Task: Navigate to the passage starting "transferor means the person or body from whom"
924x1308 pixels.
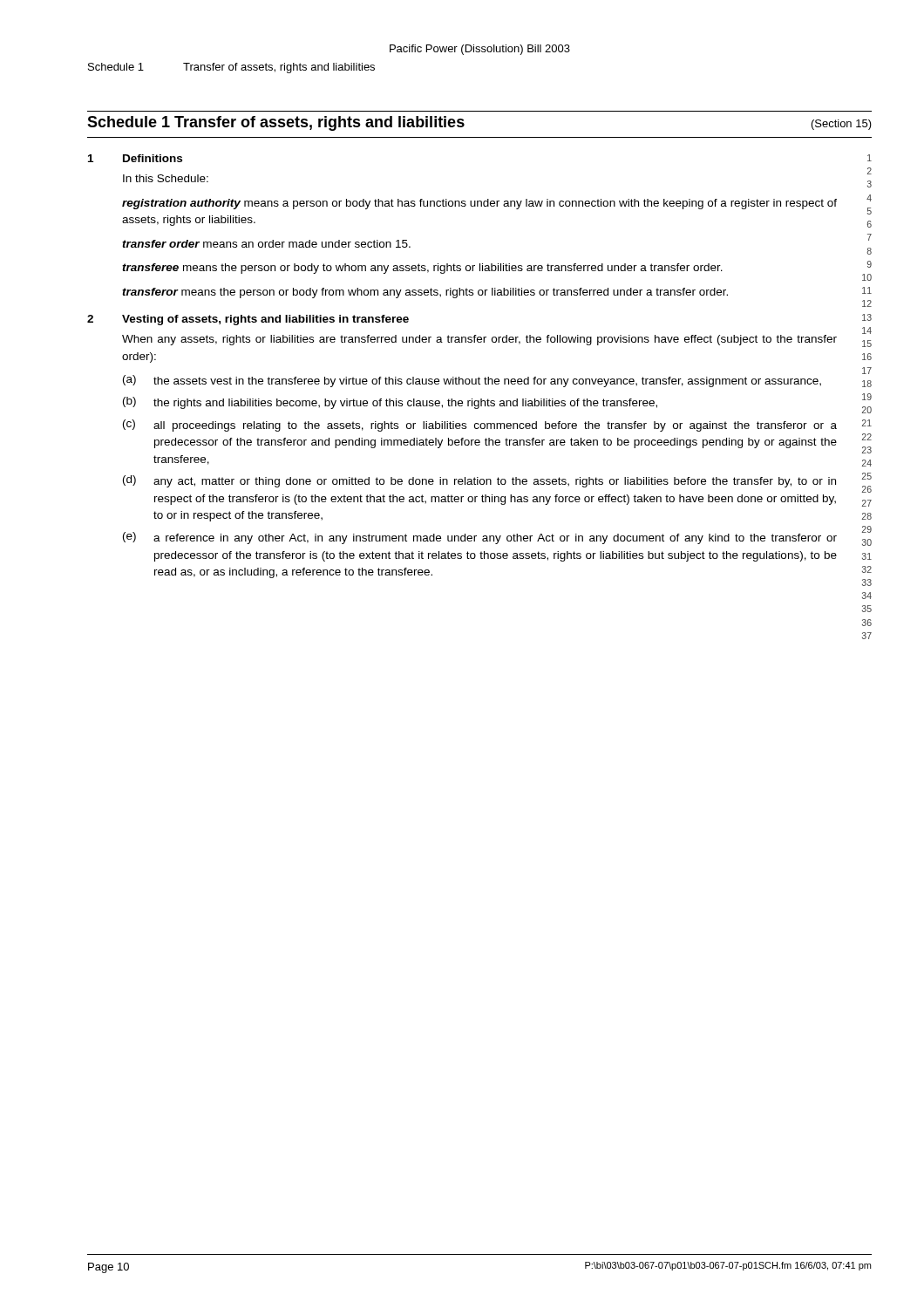Action: [426, 292]
